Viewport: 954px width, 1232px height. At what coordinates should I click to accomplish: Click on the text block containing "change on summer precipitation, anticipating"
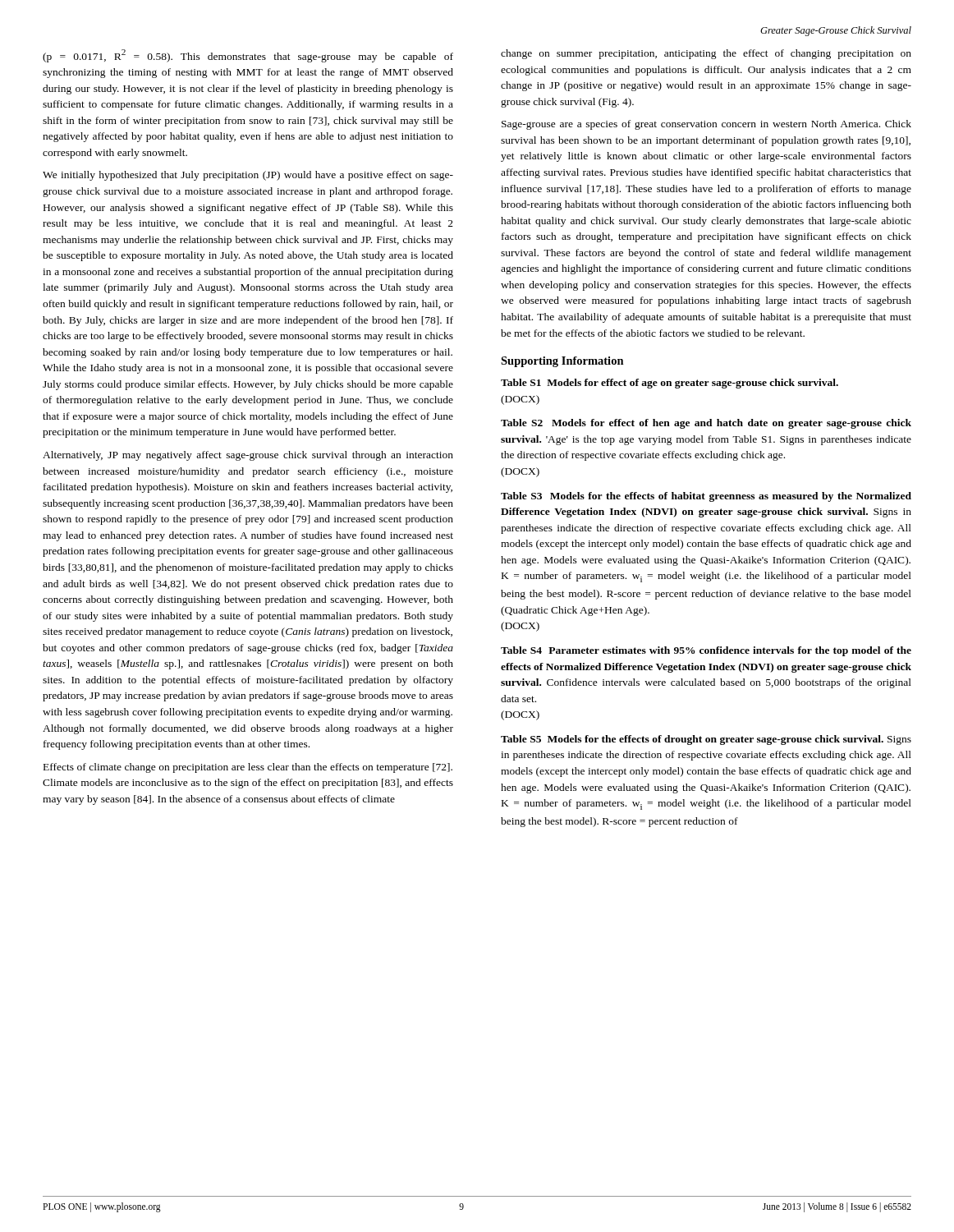coord(706,77)
